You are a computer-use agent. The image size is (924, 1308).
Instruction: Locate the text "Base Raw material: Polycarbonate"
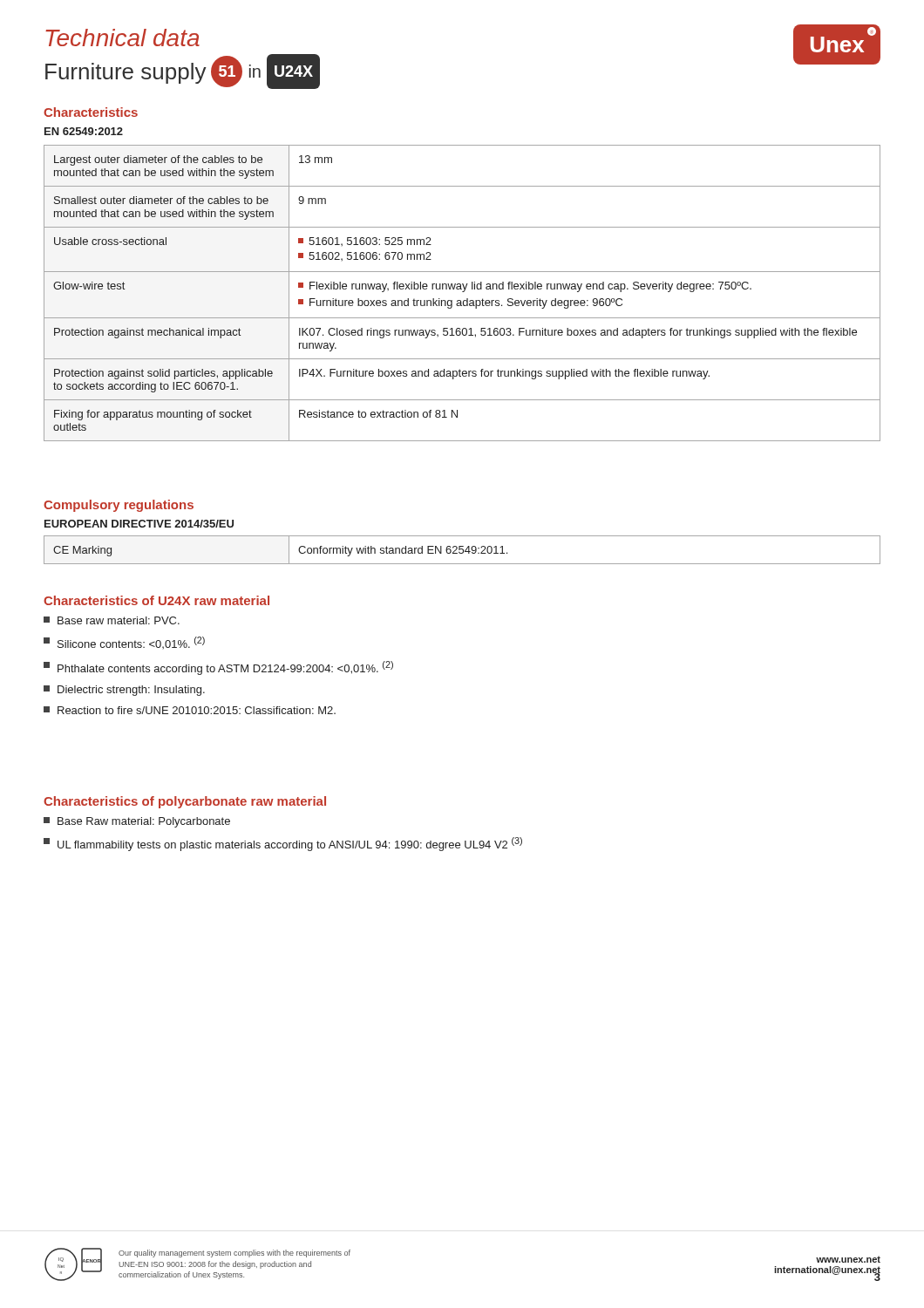[x=137, y=822]
